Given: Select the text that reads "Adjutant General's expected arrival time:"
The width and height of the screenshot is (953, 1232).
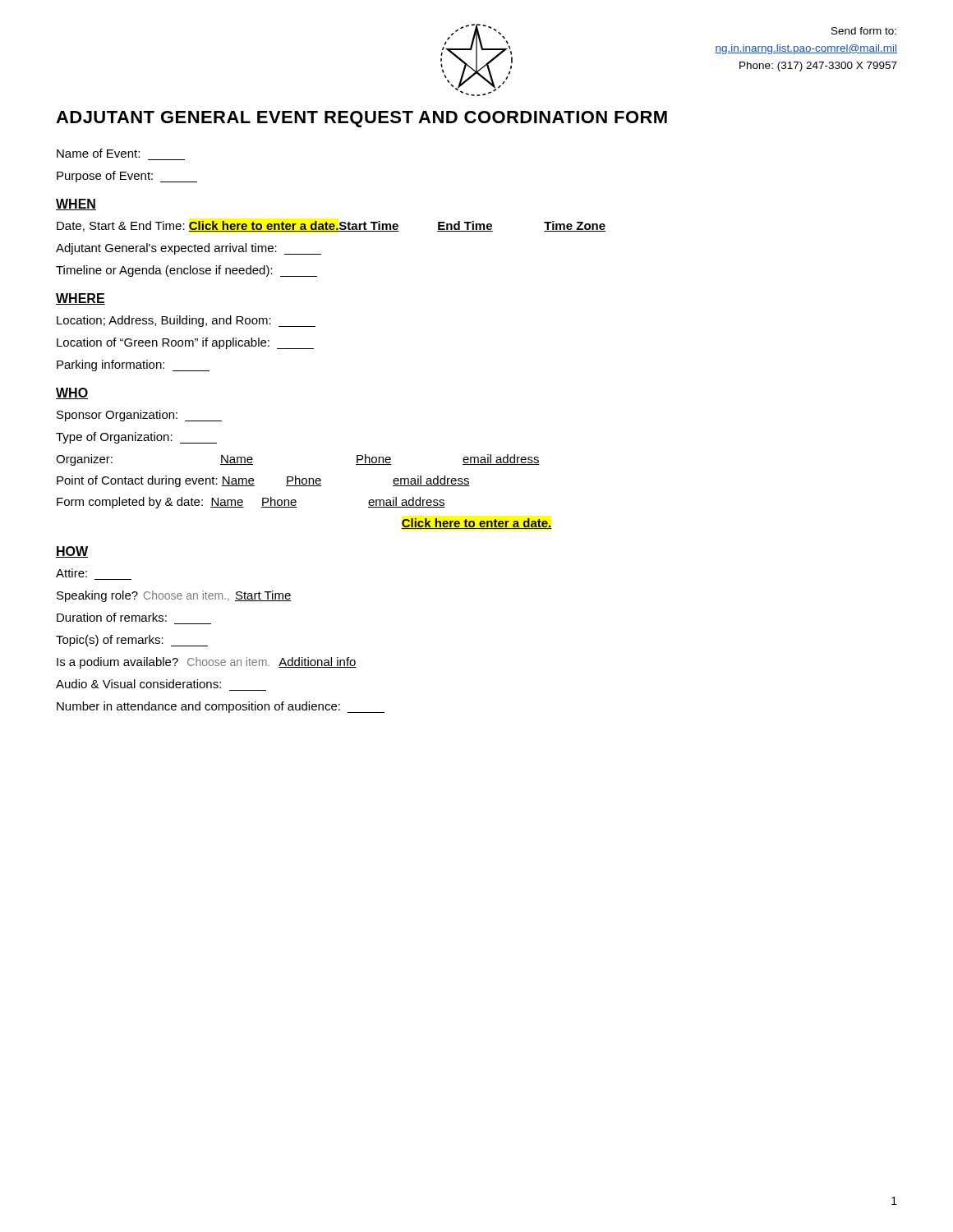Looking at the screenshot, I should pyautogui.click(x=188, y=248).
